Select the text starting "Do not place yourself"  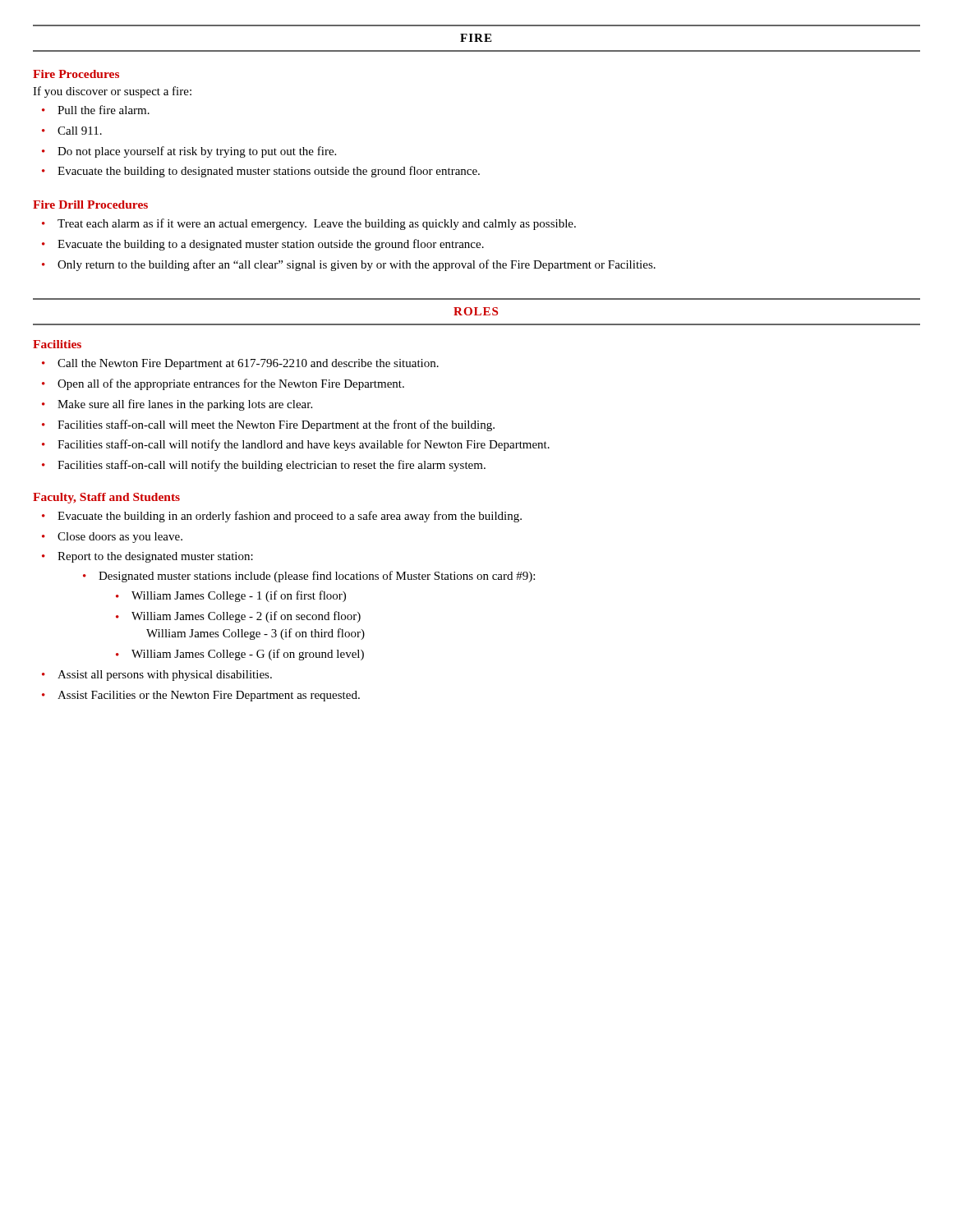[197, 151]
